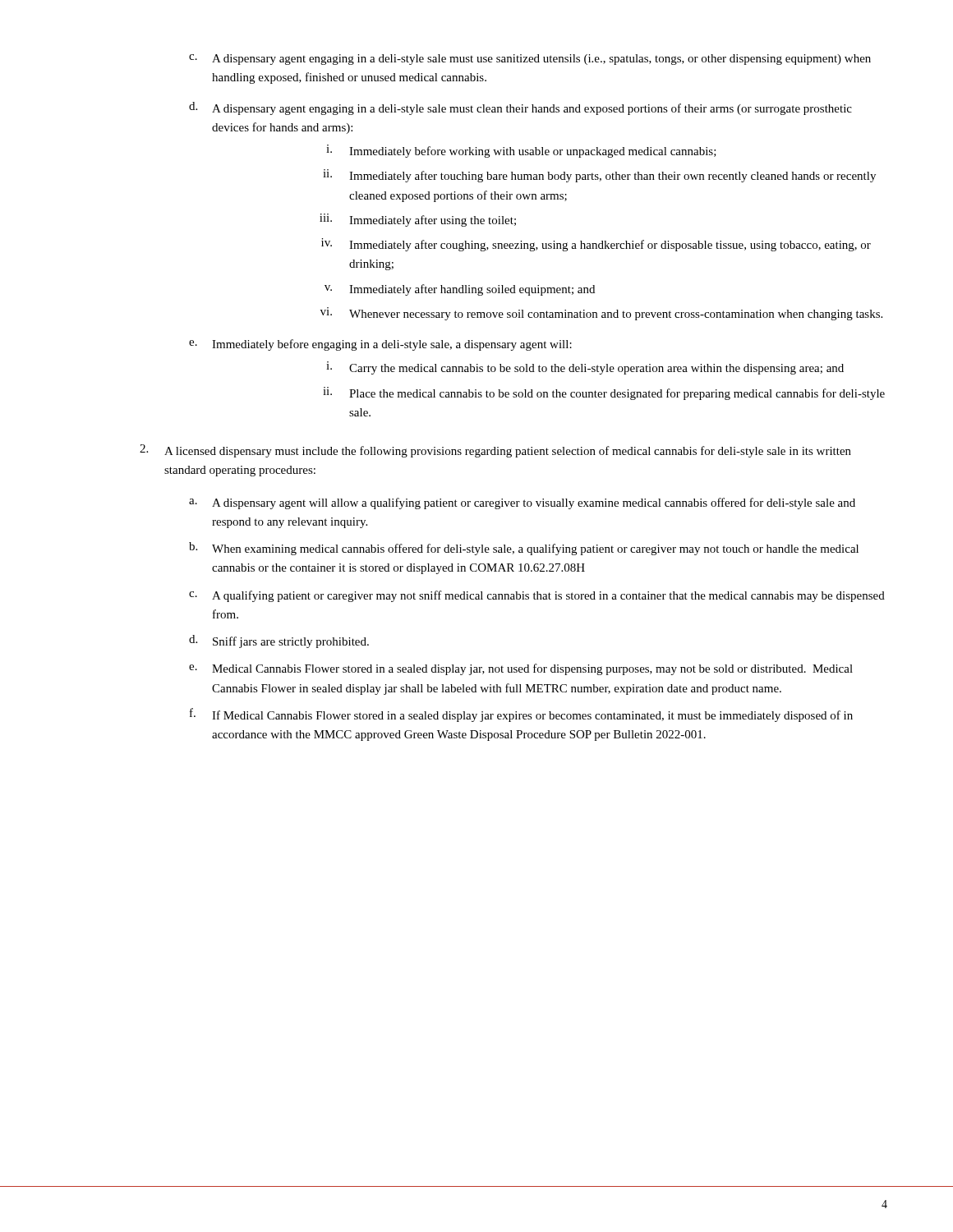Point to the block beginning "iv. Immediately after coughing,"
The width and height of the screenshot is (953, 1232).
pos(587,255)
